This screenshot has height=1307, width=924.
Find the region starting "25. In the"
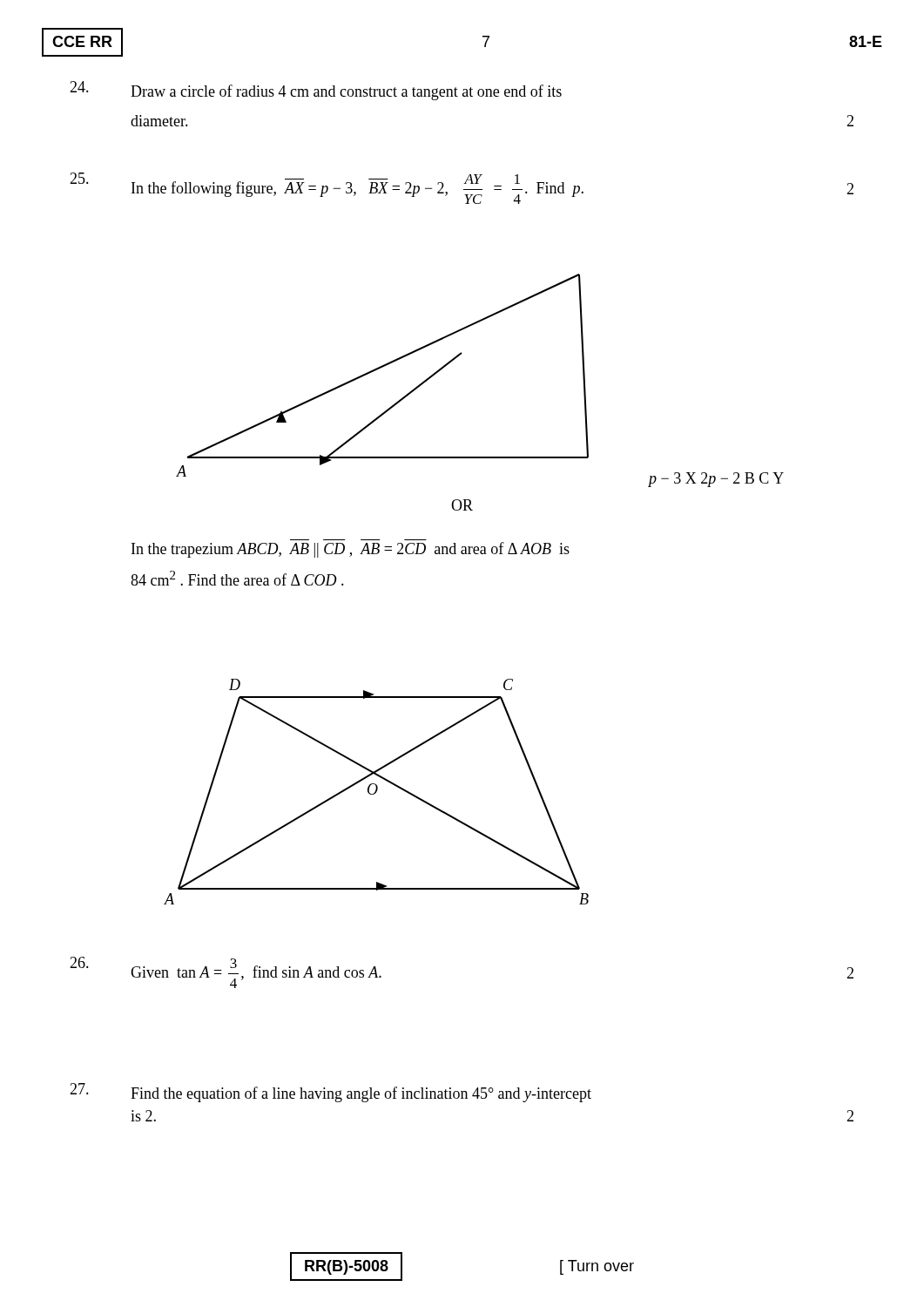pyautogui.click(x=462, y=190)
